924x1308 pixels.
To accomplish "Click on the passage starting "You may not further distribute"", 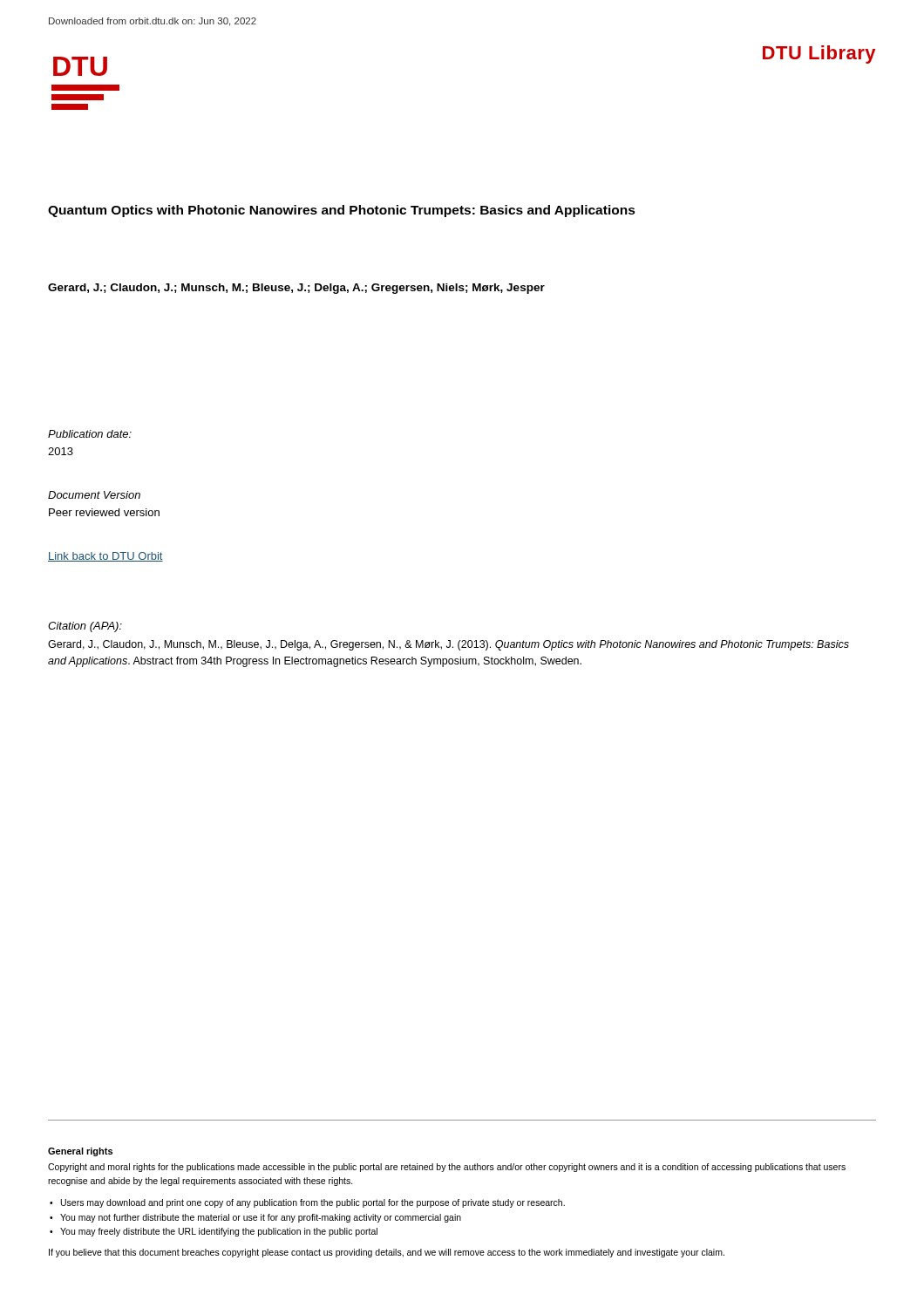I will click(x=261, y=1217).
